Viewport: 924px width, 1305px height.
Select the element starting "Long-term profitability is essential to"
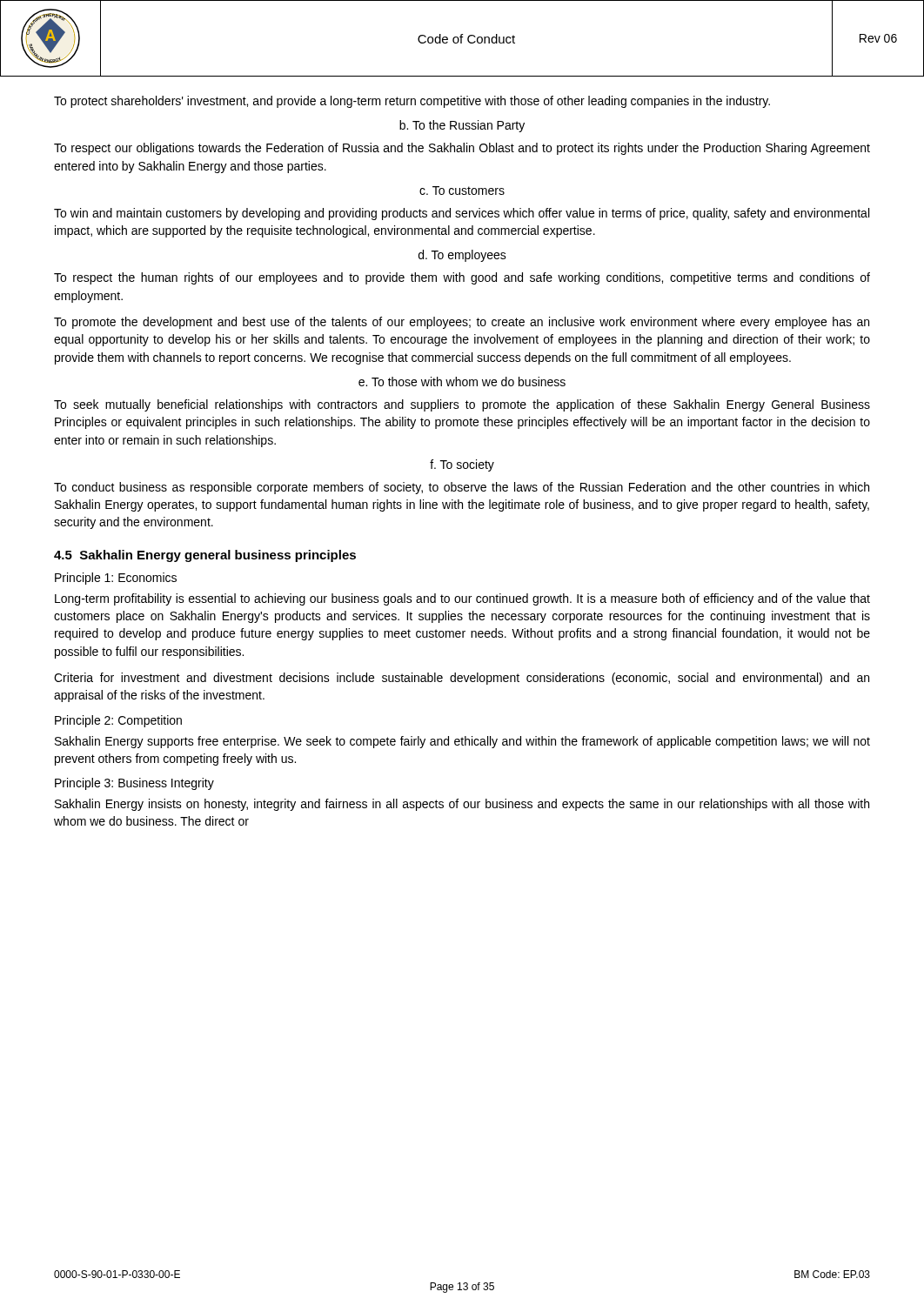click(462, 625)
